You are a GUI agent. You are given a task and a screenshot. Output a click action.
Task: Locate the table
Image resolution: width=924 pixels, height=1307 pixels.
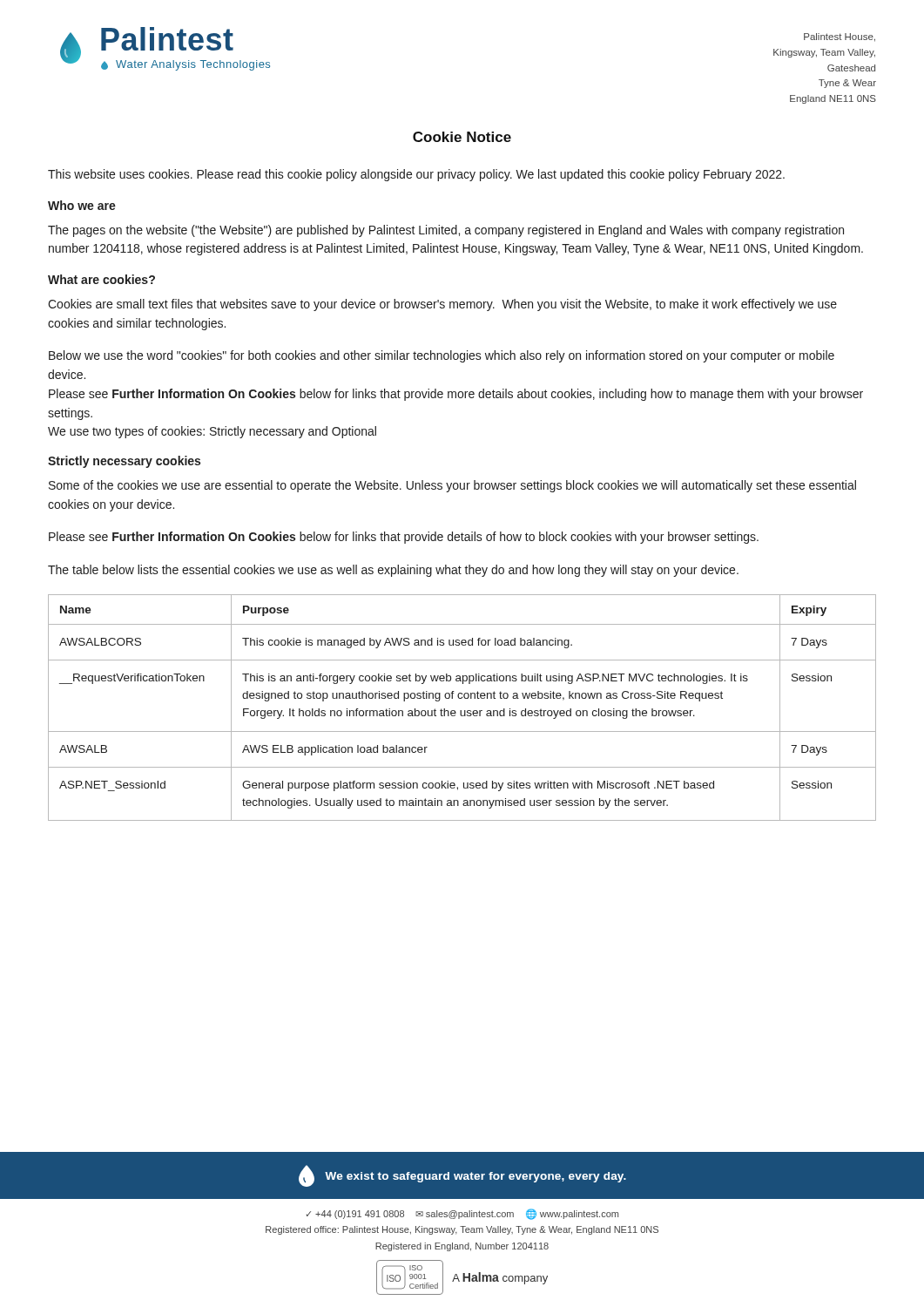(x=462, y=707)
